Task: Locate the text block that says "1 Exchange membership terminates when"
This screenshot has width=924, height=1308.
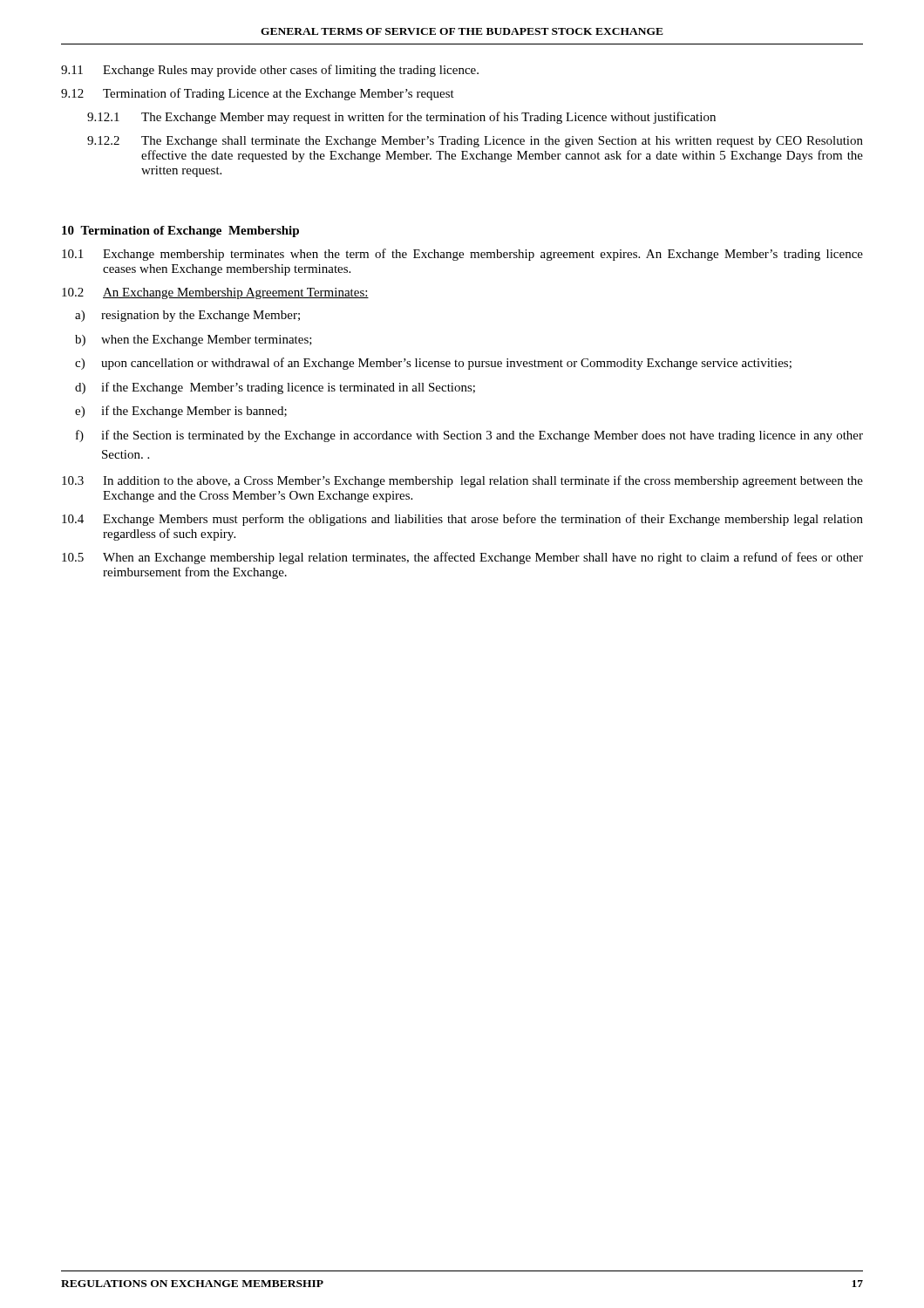Action: pyautogui.click(x=462, y=262)
